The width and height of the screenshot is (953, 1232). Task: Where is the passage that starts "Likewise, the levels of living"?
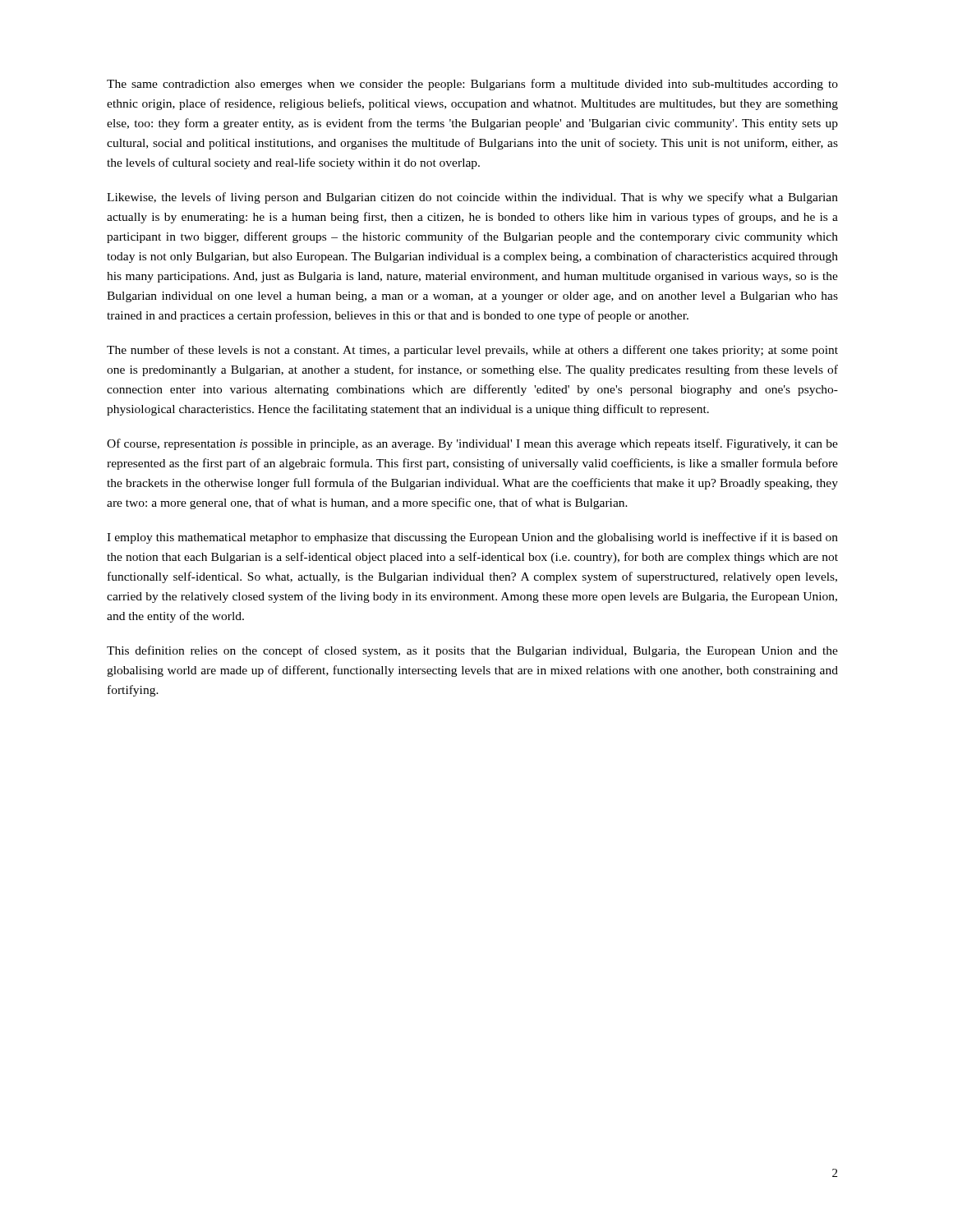click(472, 256)
